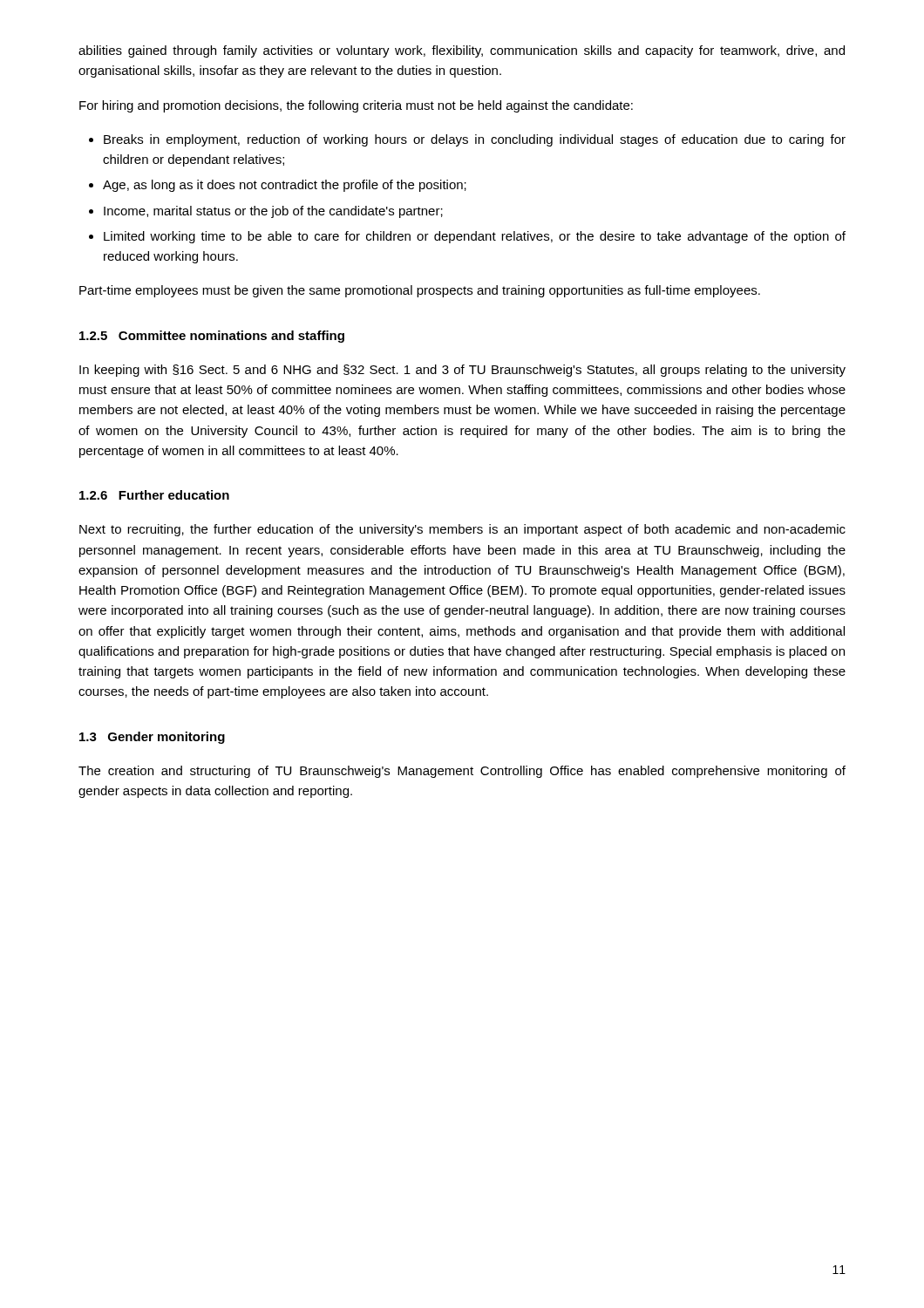Click on the text starting "Income, marital status or the job"
Screen dimensions: 1308x924
[x=273, y=212]
